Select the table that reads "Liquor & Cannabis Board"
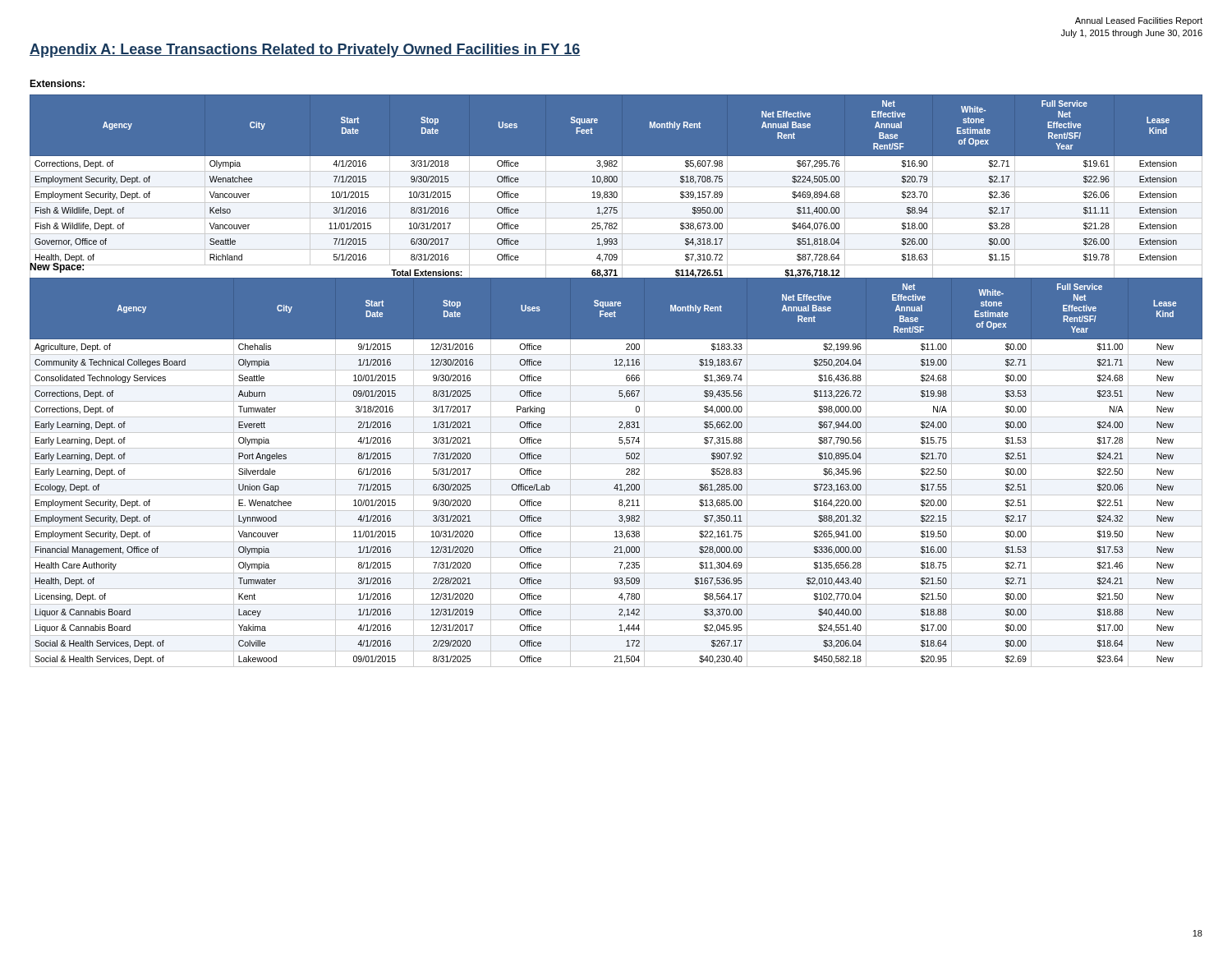The image size is (1232, 953). pyautogui.click(x=616, y=472)
